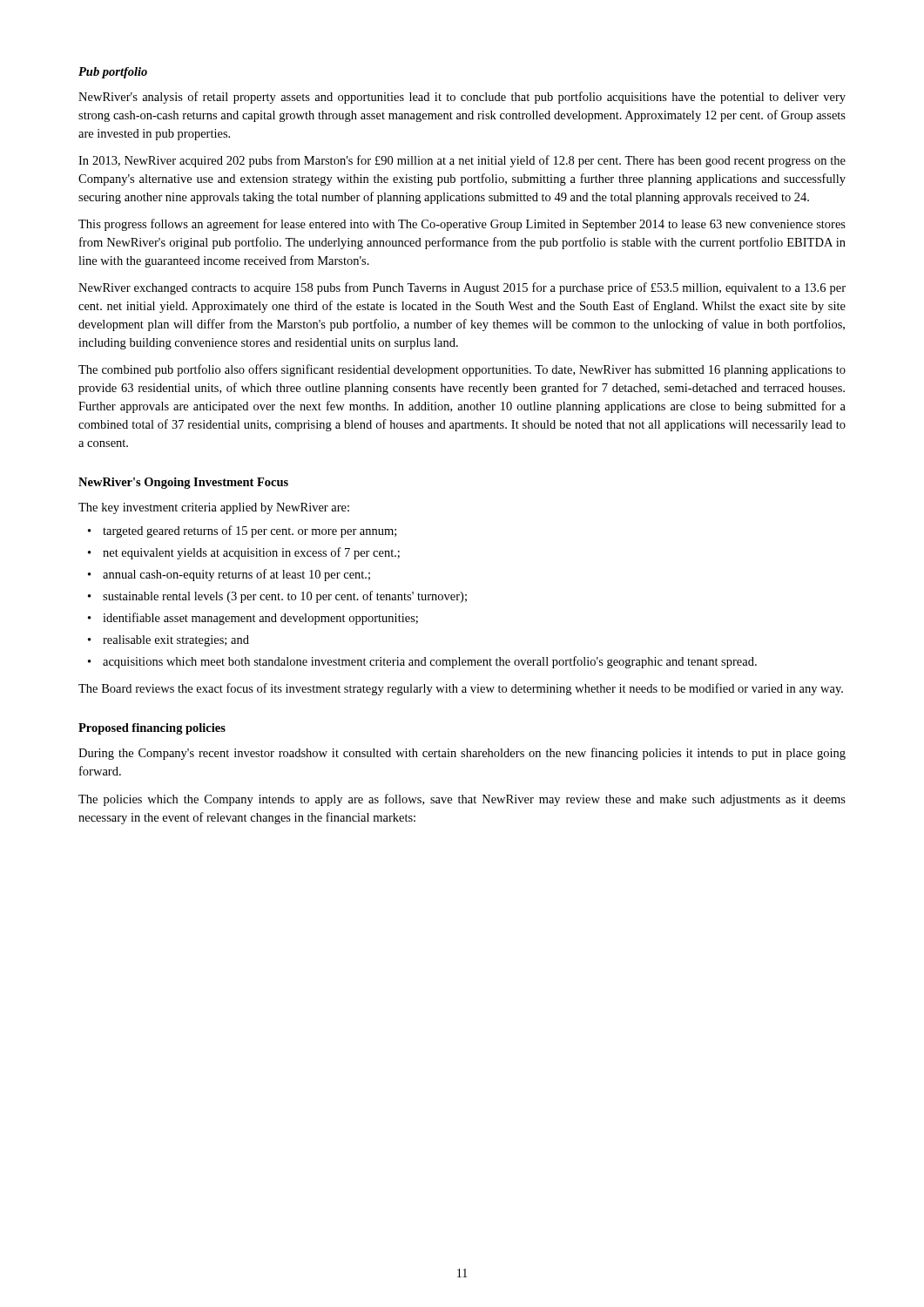The image size is (924, 1307).
Task: Point to "NewRiver's Ongoing Investment Focus"
Action: point(183,482)
